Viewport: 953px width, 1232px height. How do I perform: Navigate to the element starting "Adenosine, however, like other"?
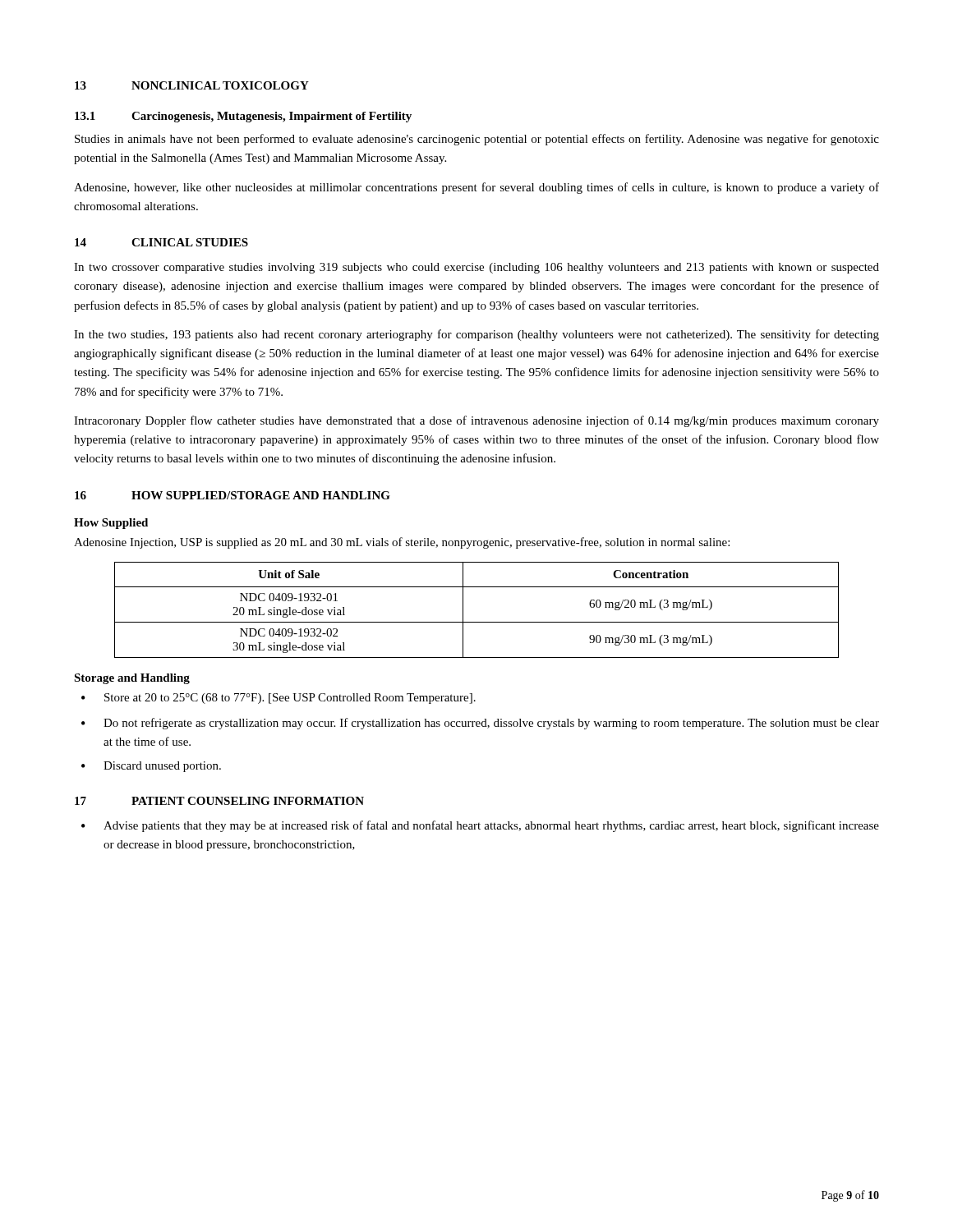(x=476, y=196)
